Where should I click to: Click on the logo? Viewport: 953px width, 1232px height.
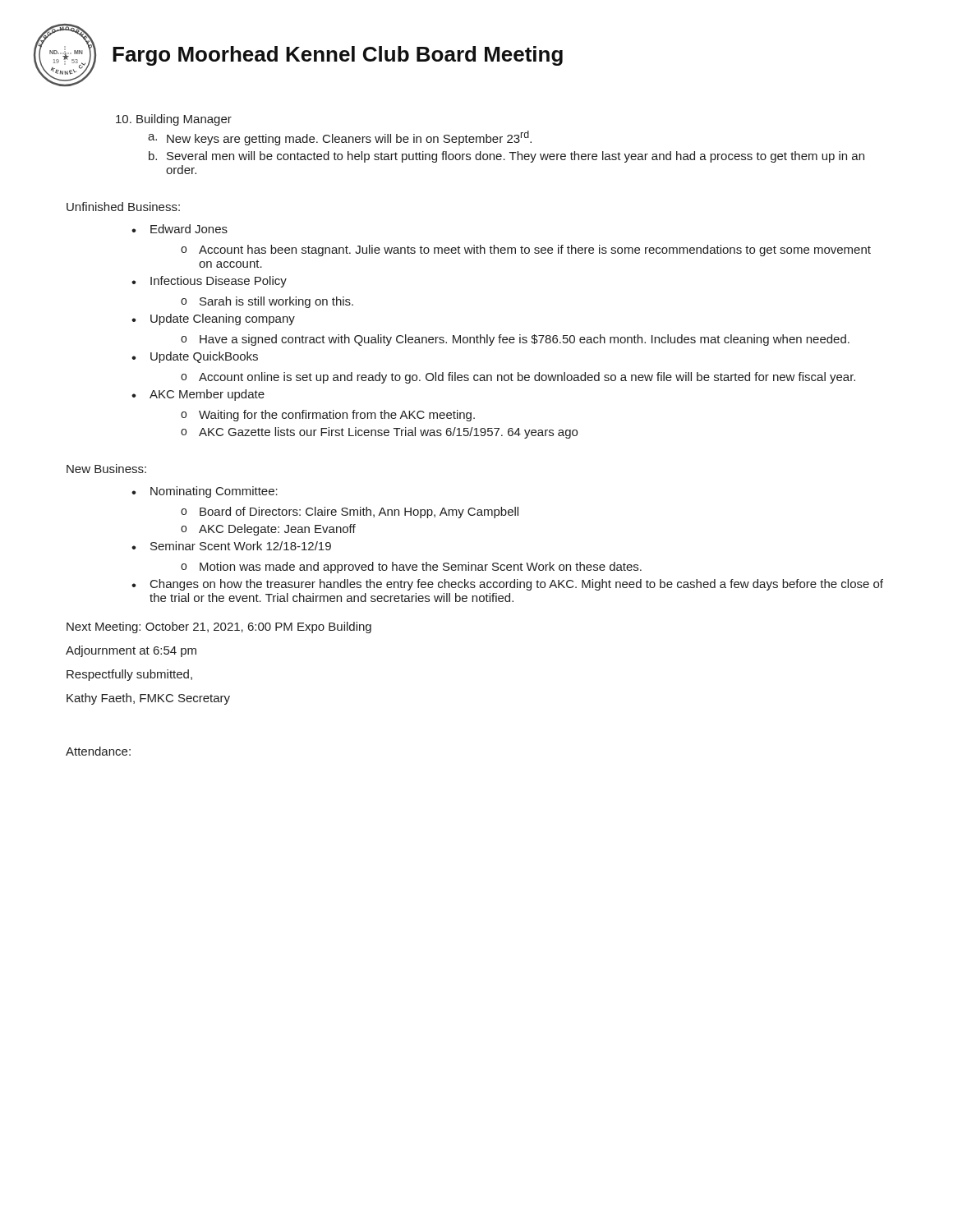click(65, 55)
